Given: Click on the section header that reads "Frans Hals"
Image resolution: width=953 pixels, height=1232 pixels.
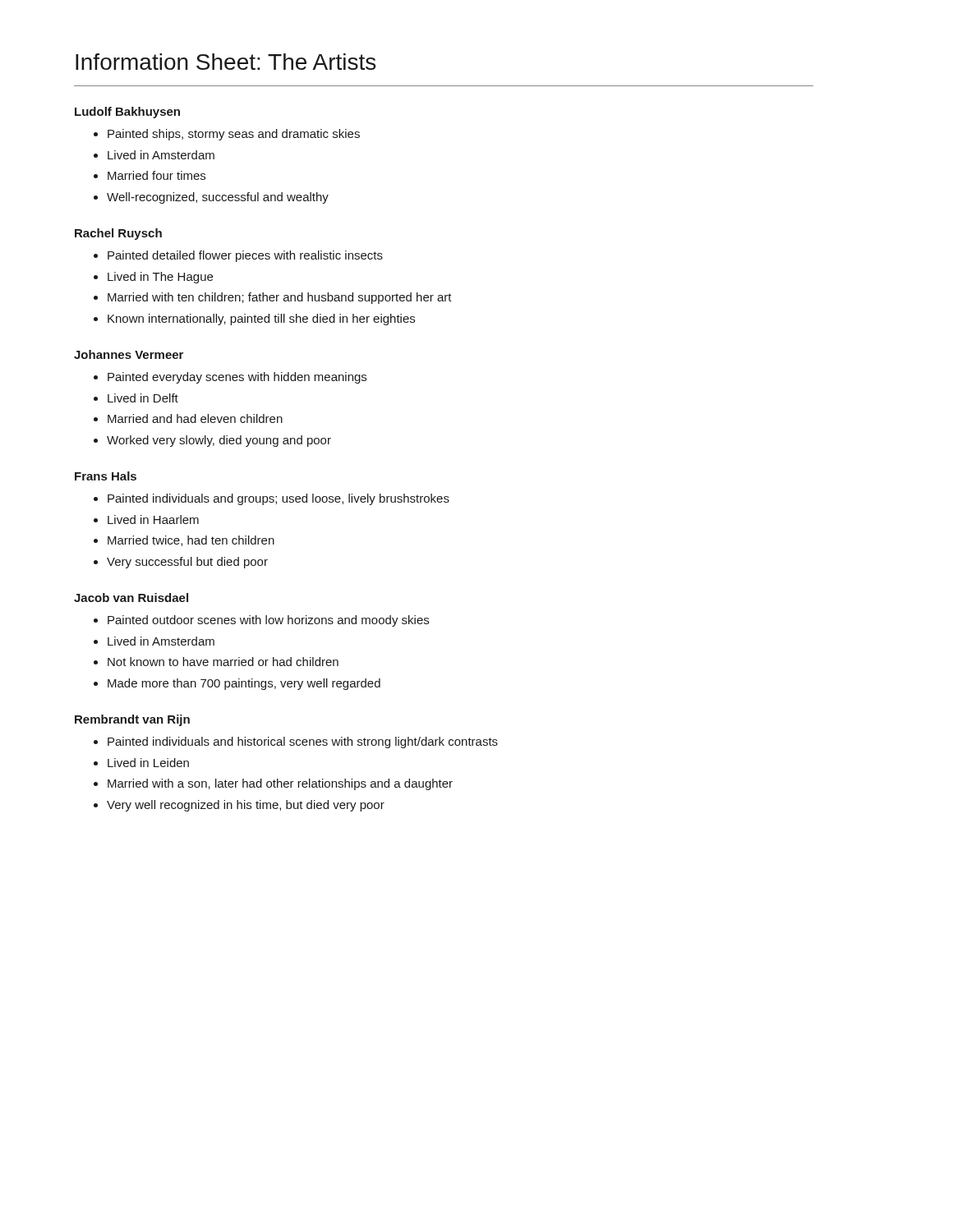Looking at the screenshot, I should click(105, 476).
